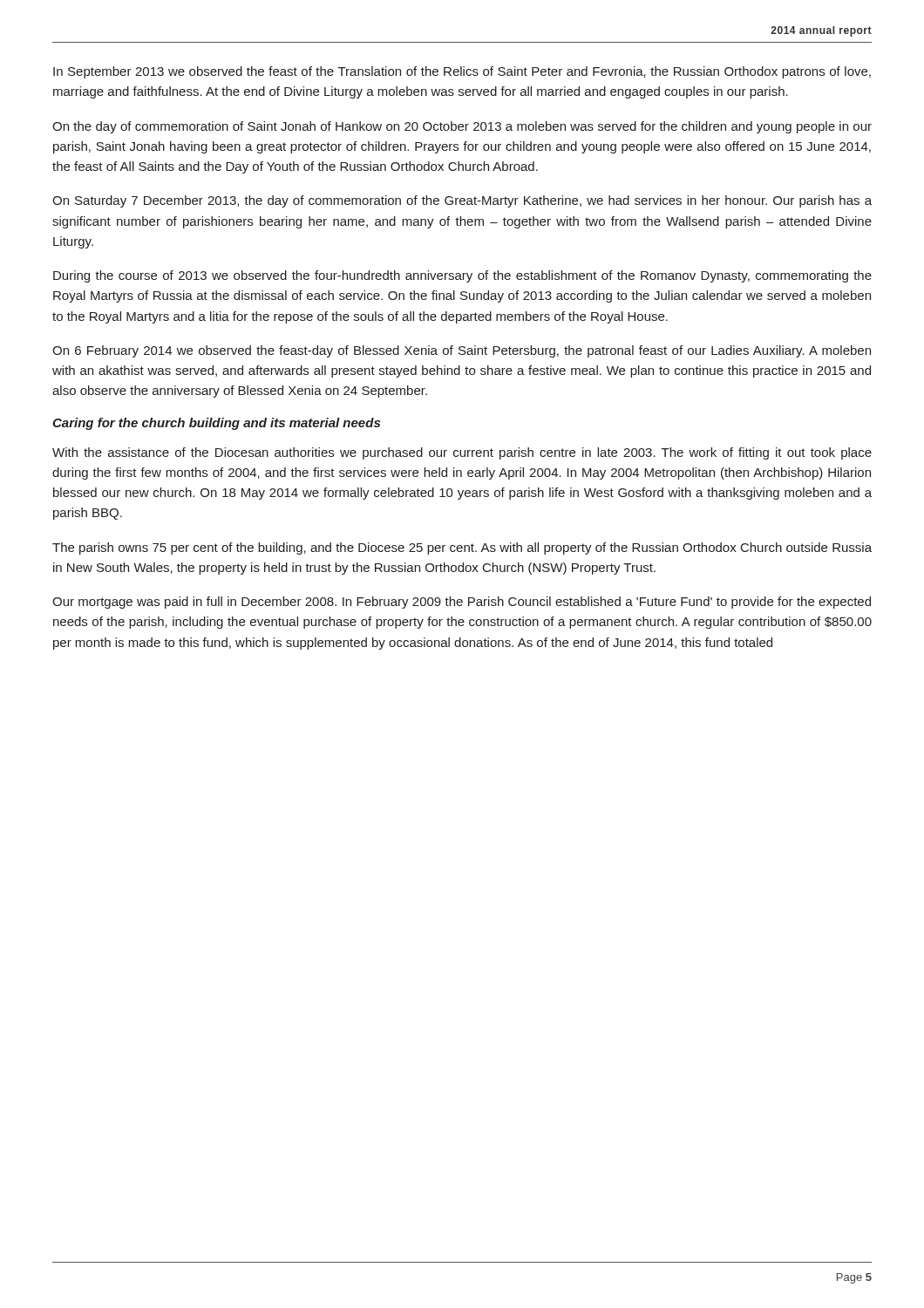
Task: Locate the passage starting "With the assistance of the"
Action: click(462, 482)
